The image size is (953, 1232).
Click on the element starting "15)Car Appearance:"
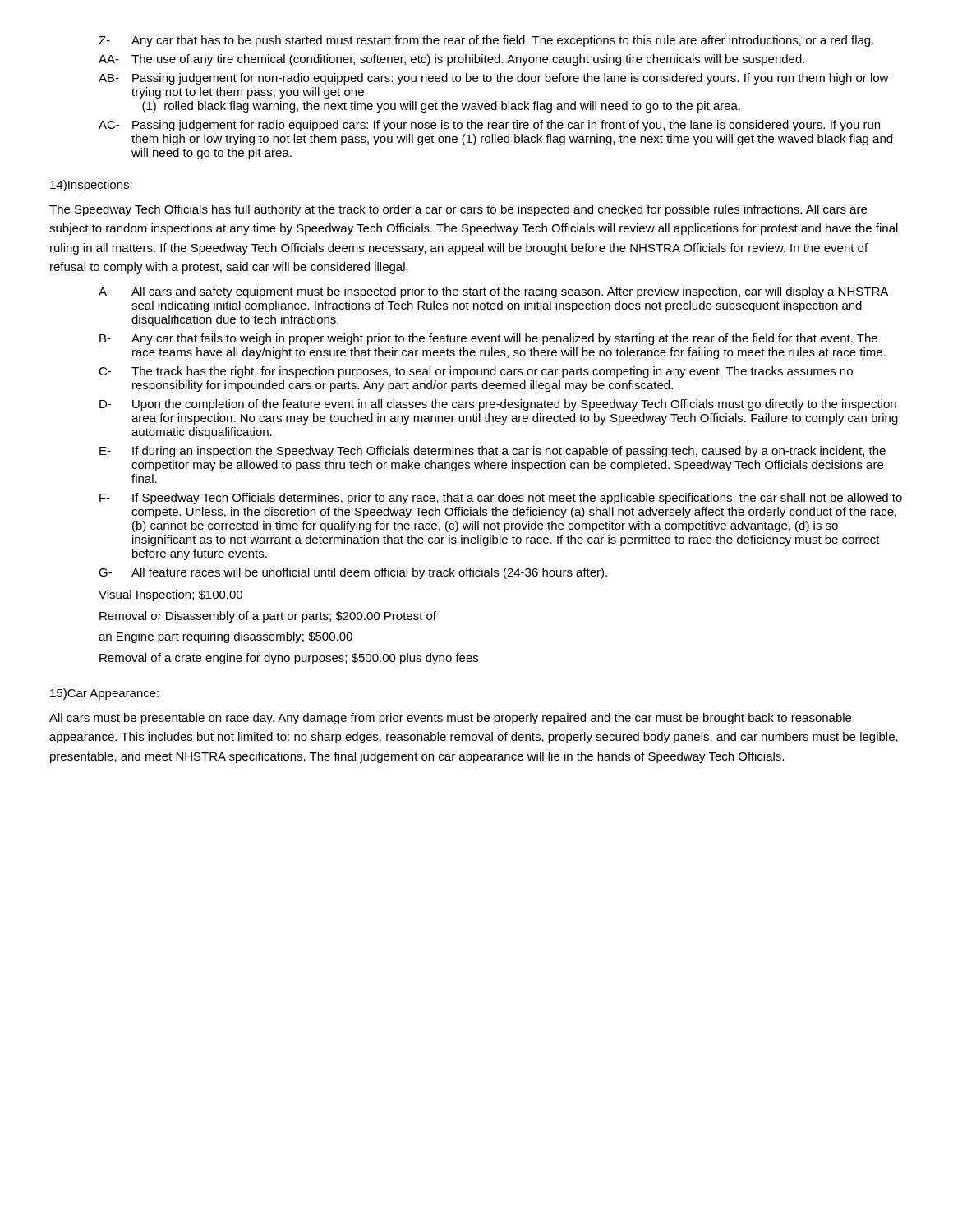coord(104,693)
